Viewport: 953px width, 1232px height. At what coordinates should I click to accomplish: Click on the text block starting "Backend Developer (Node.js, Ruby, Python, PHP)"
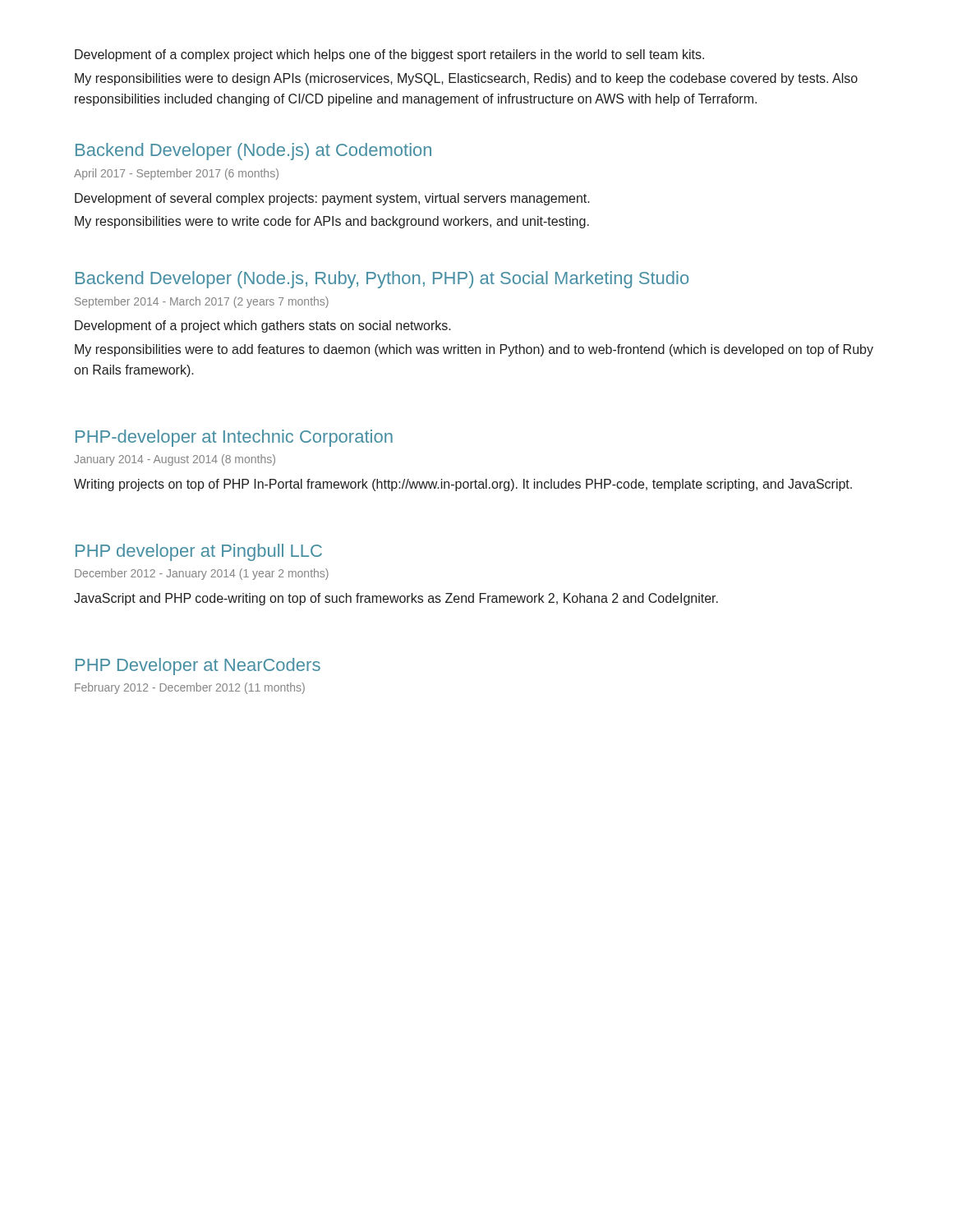click(x=382, y=278)
